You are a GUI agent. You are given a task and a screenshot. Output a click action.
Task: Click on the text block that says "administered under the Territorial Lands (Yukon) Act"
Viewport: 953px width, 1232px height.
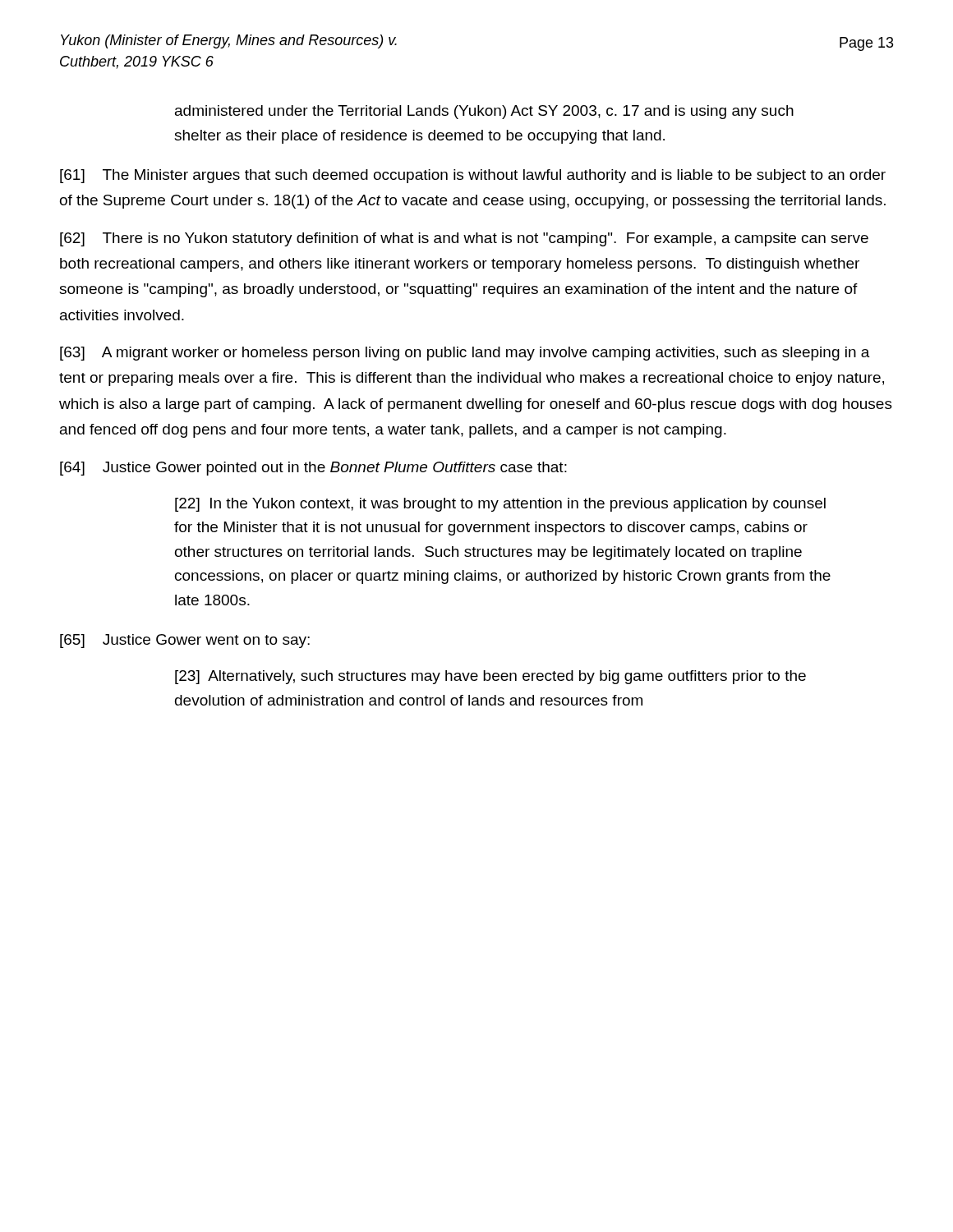484,123
